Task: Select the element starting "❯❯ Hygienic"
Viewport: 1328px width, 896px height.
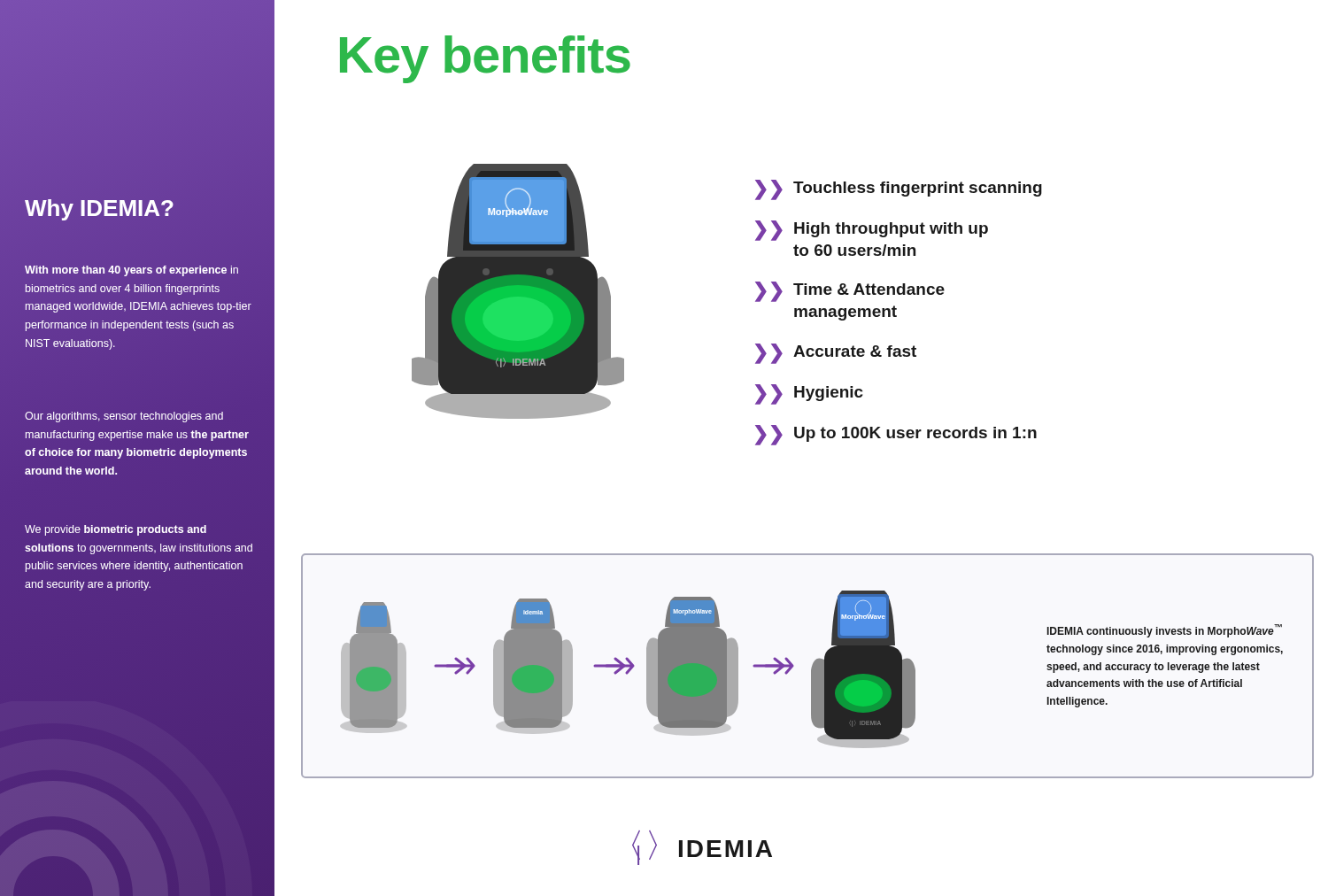Action: pyautogui.click(x=808, y=393)
